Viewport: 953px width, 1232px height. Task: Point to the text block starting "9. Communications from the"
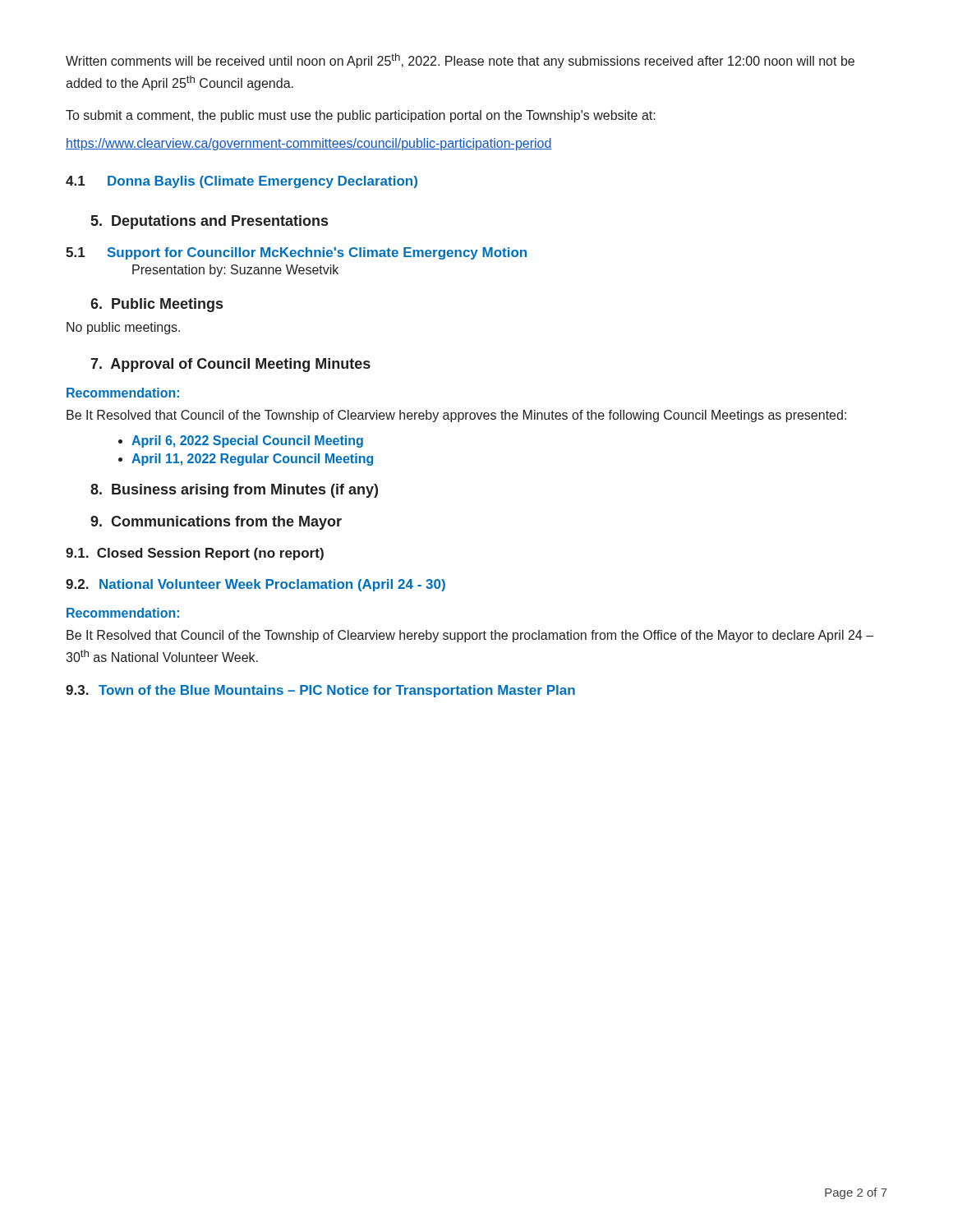[216, 521]
